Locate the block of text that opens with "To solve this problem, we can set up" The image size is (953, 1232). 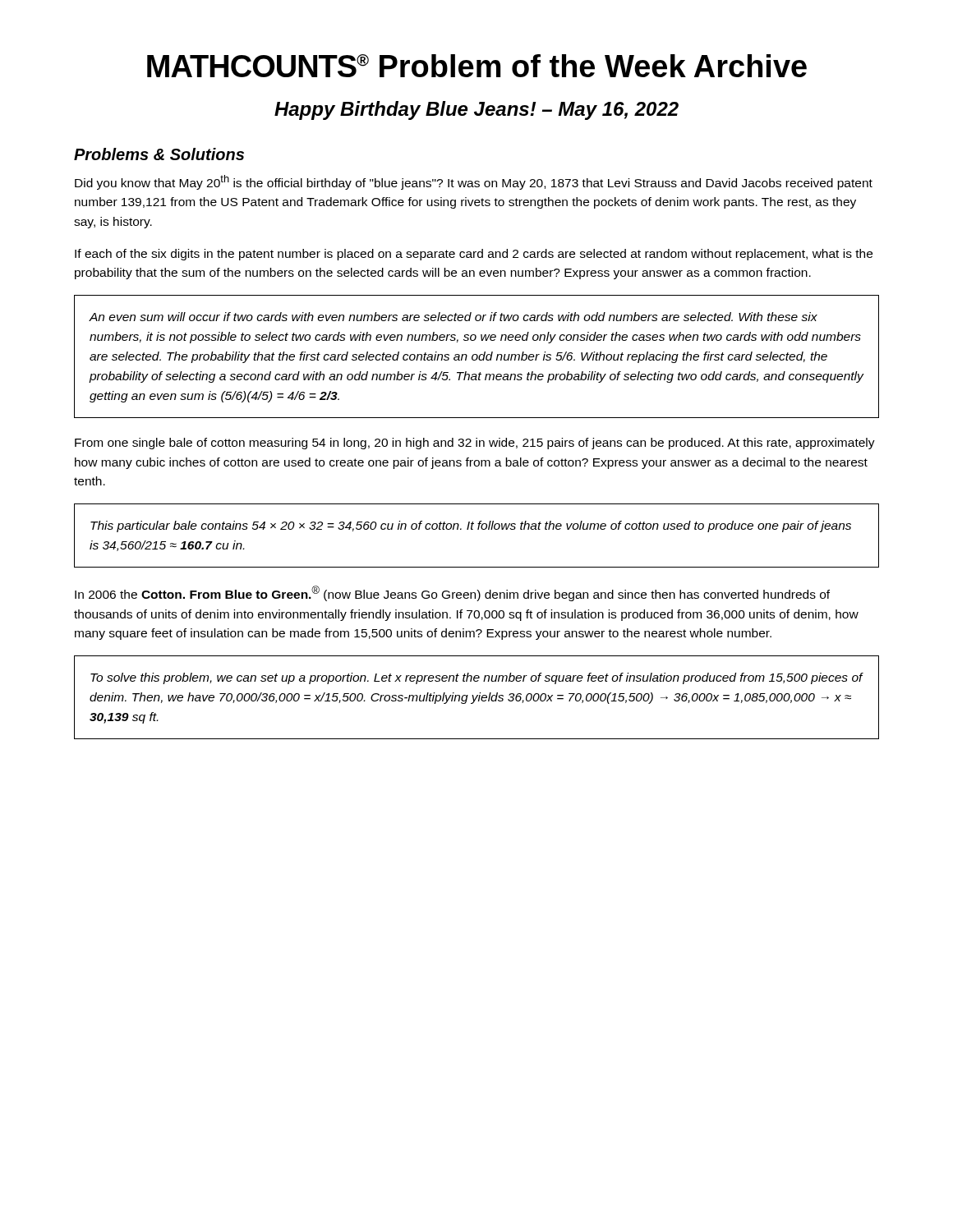(x=476, y=697)
